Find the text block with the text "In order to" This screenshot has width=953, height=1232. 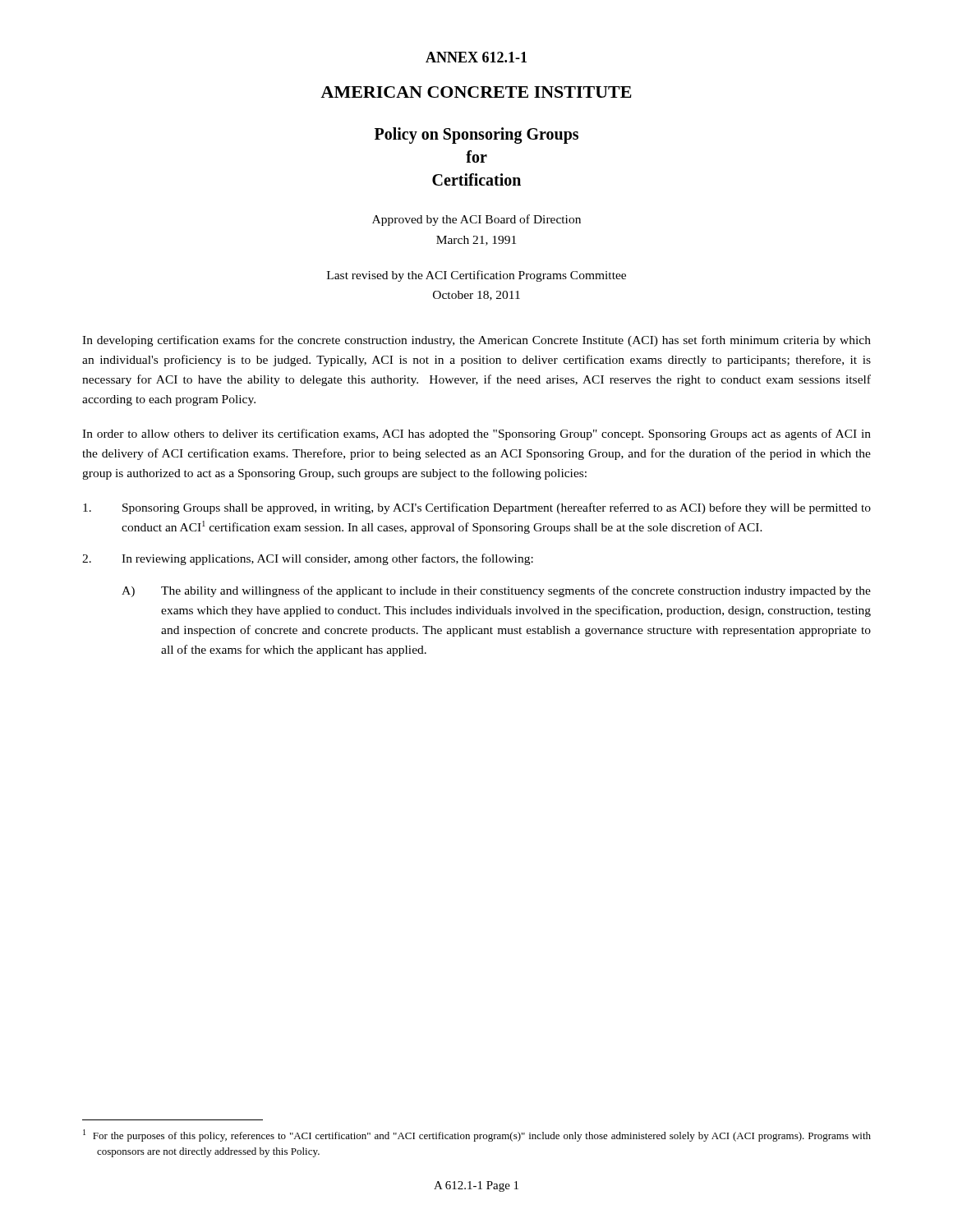[x=476, y=453]
